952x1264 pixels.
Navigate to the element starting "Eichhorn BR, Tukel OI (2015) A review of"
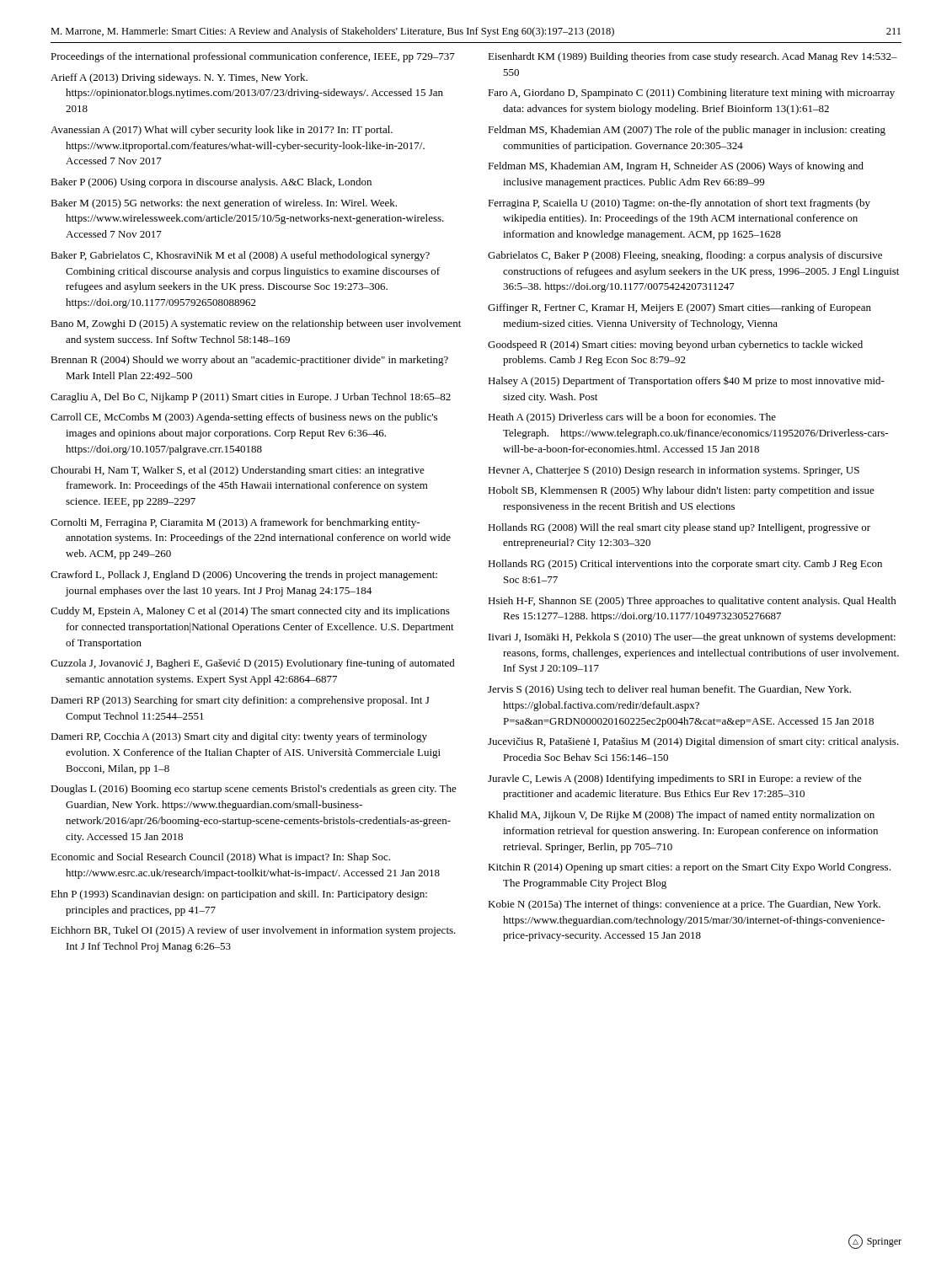click(253, 938)
